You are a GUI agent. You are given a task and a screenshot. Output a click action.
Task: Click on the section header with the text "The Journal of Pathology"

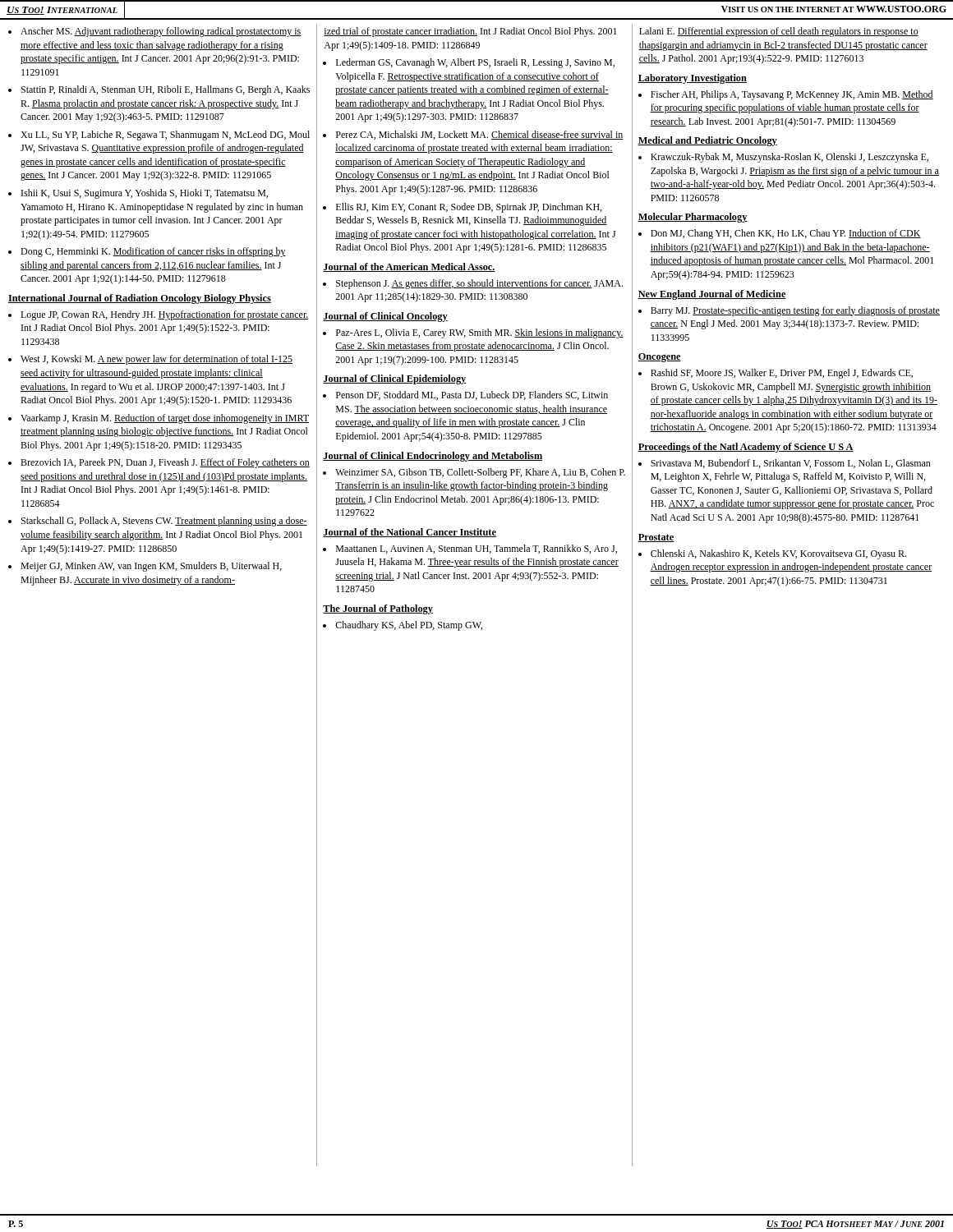tap(378, 609)
